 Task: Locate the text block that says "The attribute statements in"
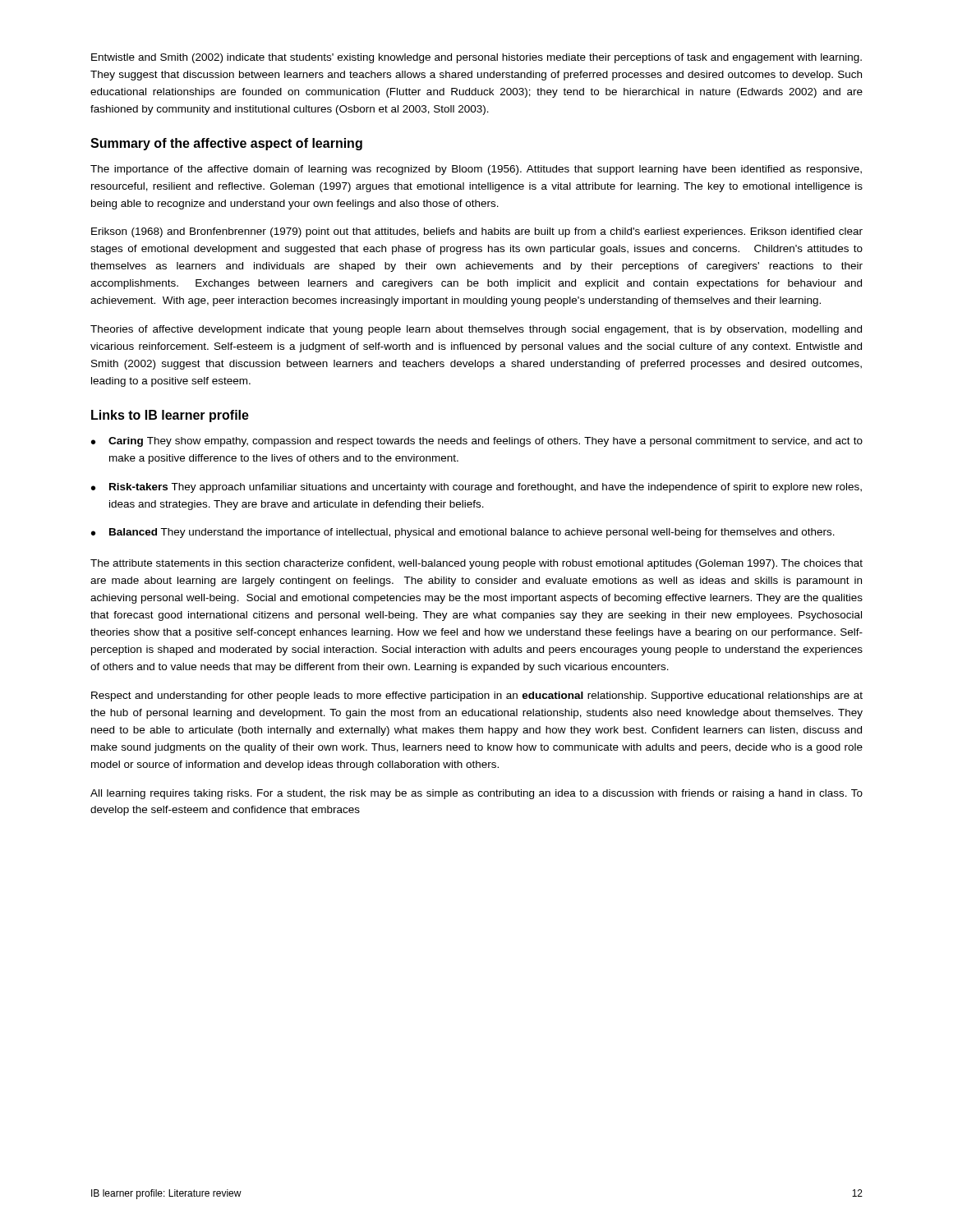(x=476, y=615)
